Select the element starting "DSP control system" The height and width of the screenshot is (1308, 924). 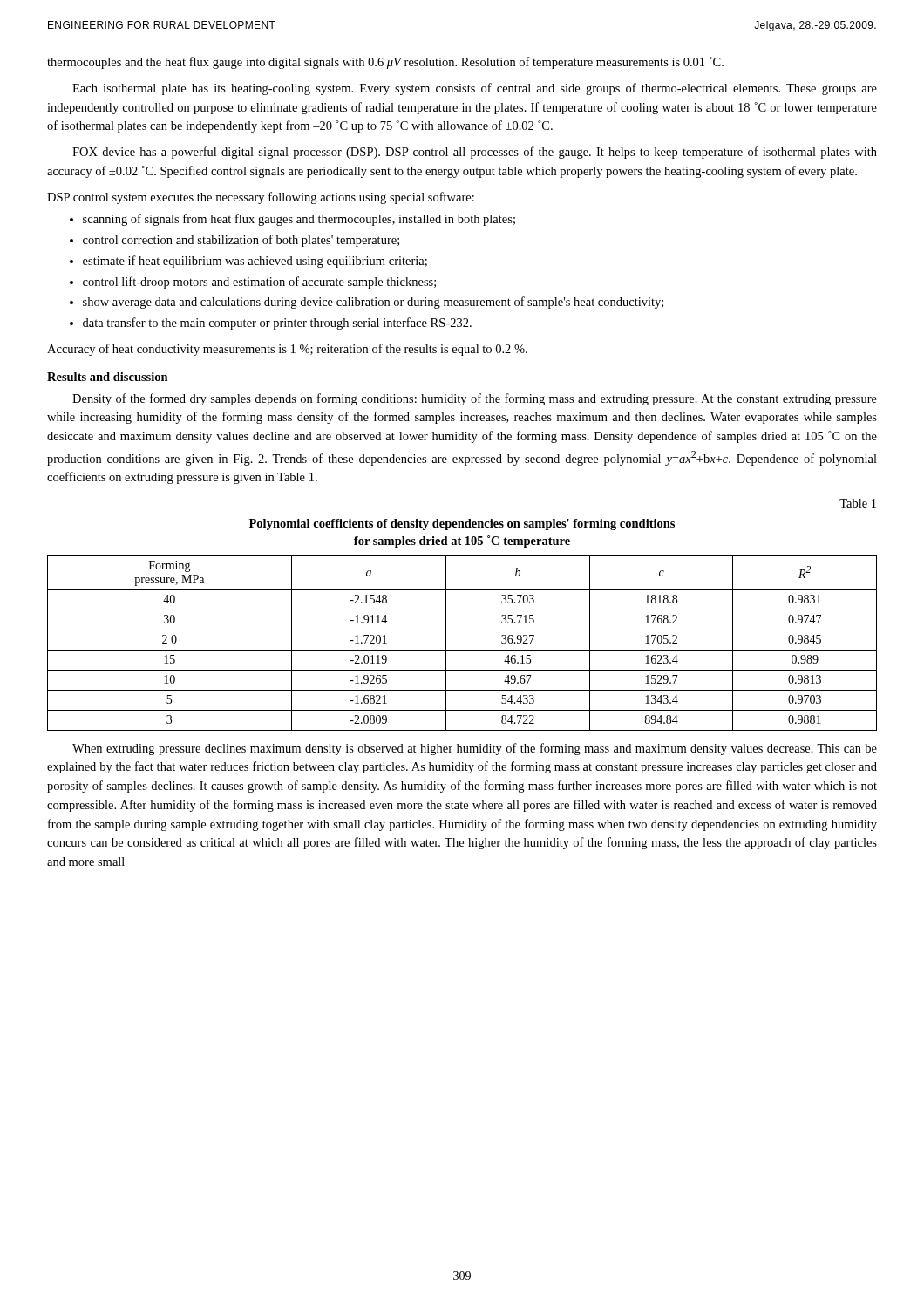pyautogui.click(x=462, y=197)
